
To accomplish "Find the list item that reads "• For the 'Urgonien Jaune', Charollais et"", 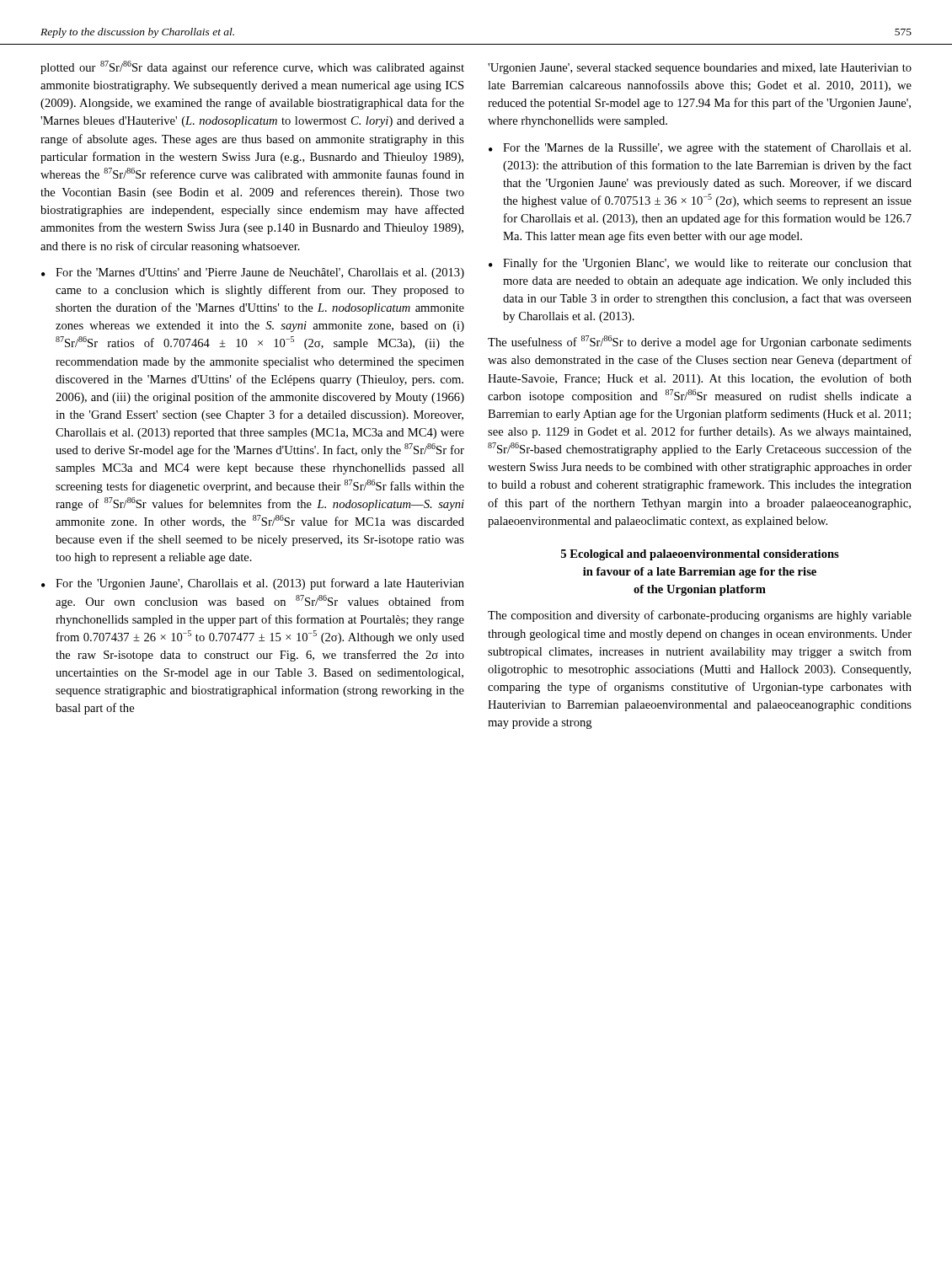I will click(x=252, y=646).
